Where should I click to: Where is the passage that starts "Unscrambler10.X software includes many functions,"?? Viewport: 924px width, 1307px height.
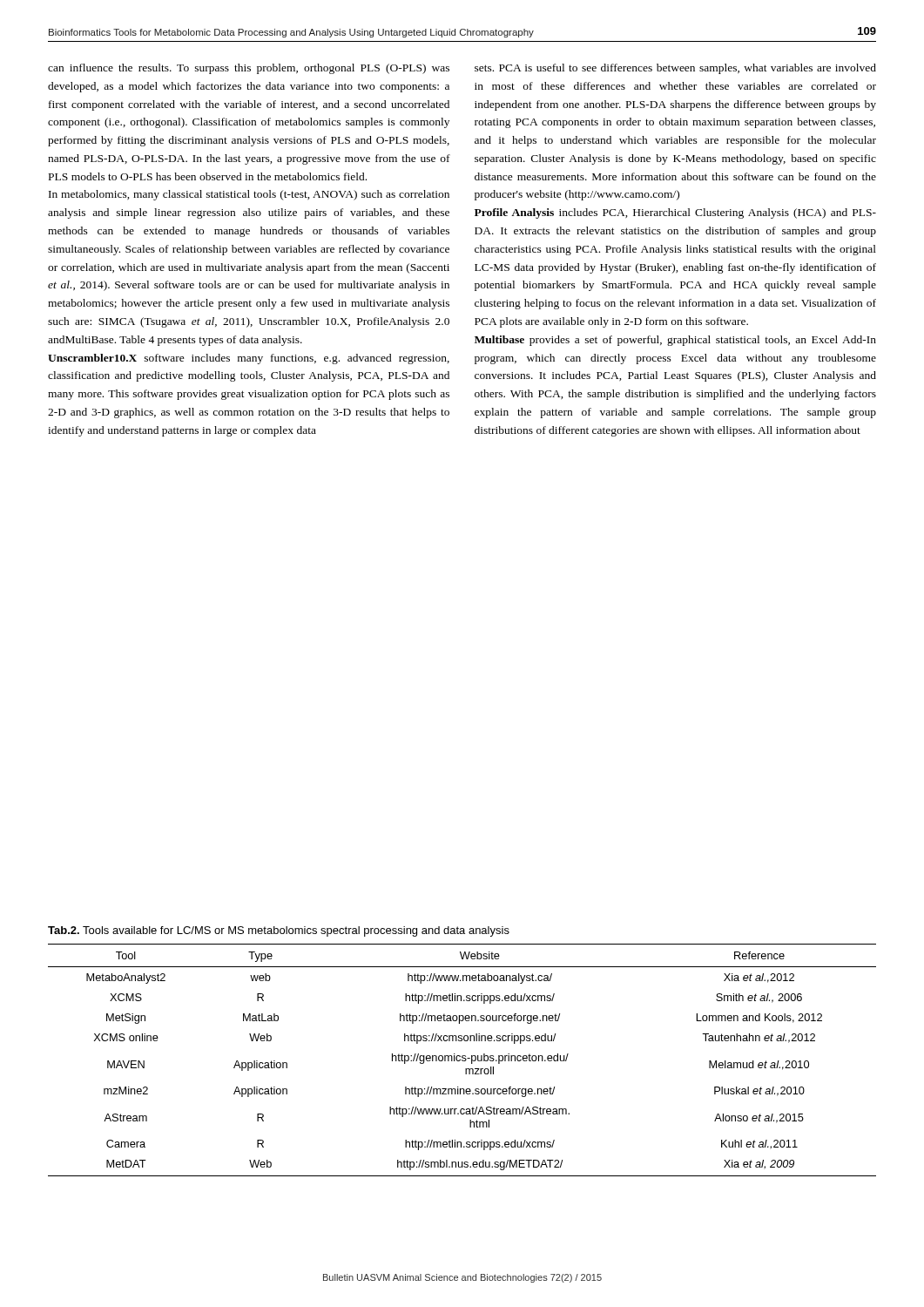pyautogui.click(x=249, y=394)
